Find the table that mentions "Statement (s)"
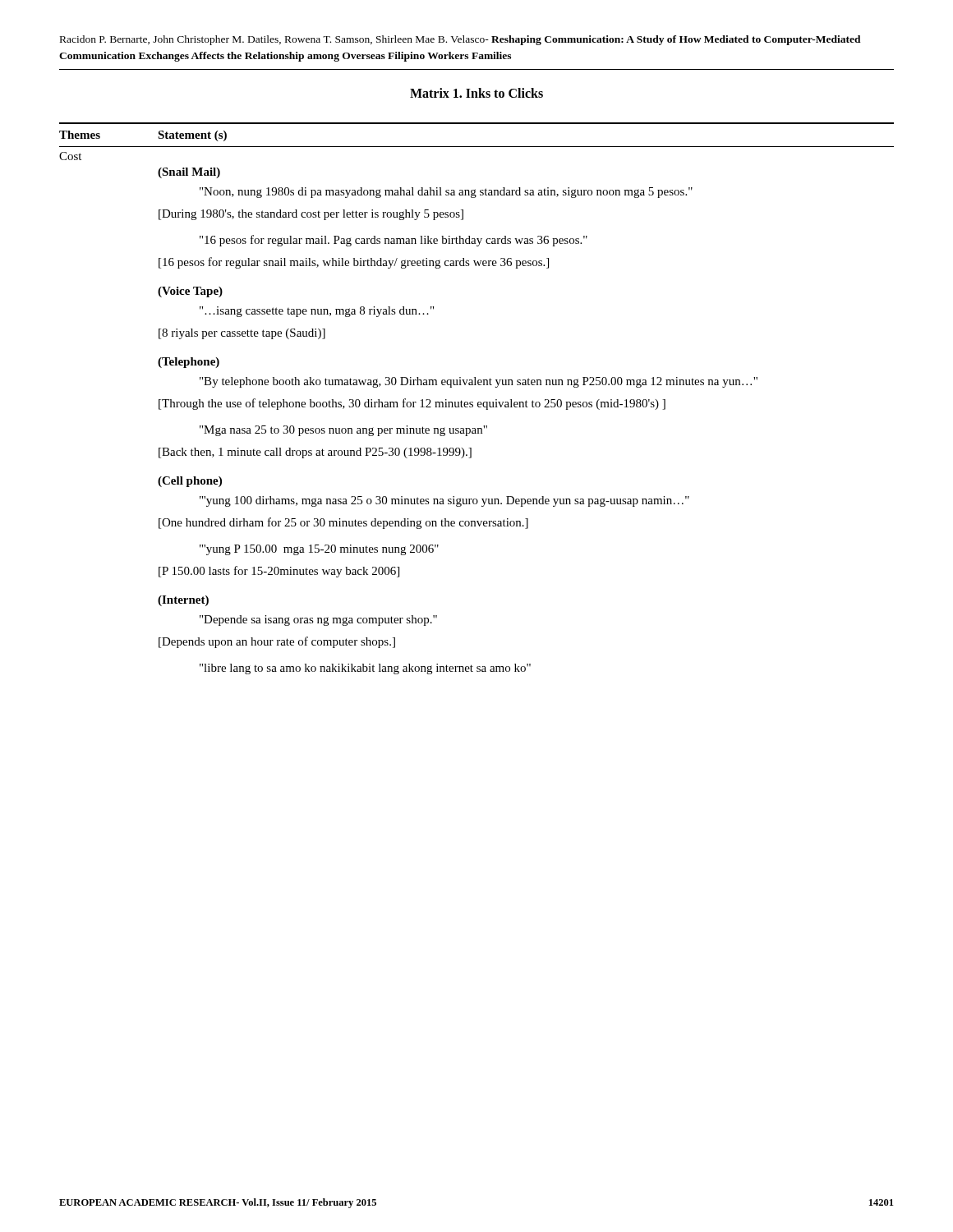The image size is (953, 1232). (476, 403)
